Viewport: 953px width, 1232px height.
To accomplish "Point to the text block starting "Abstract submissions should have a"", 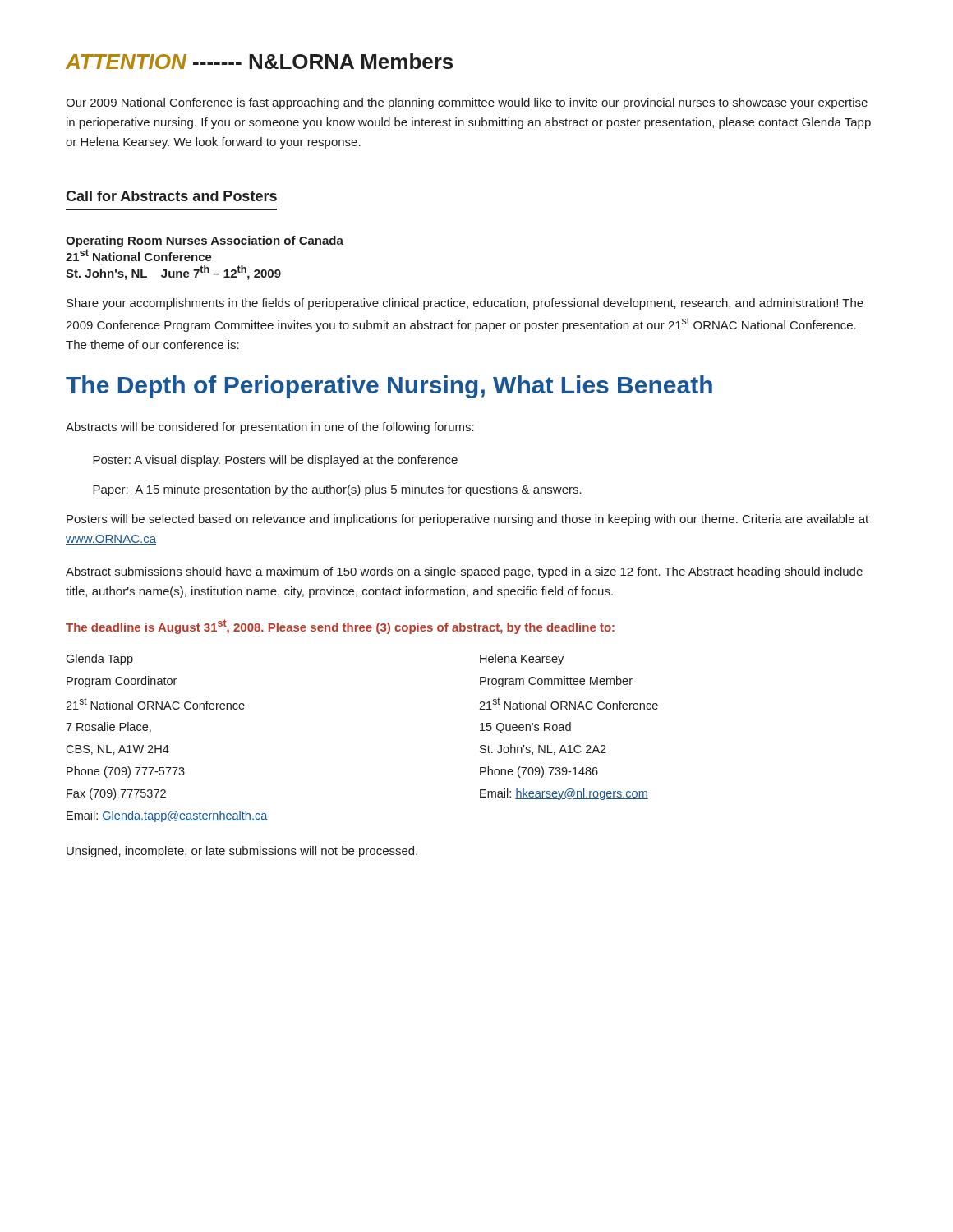I will (x=464, y=581).
